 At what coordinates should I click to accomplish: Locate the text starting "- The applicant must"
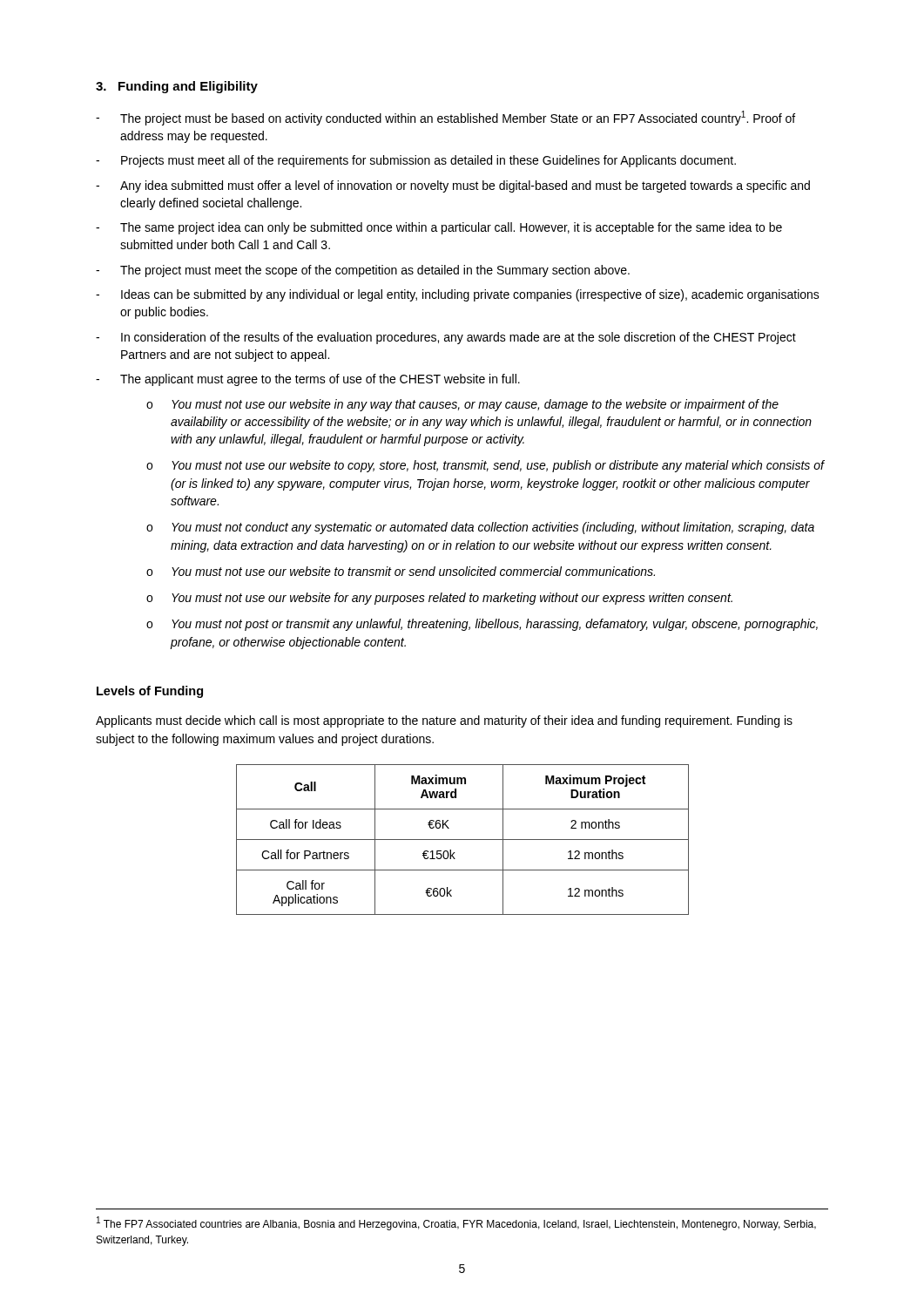click(x=462, y=515)
